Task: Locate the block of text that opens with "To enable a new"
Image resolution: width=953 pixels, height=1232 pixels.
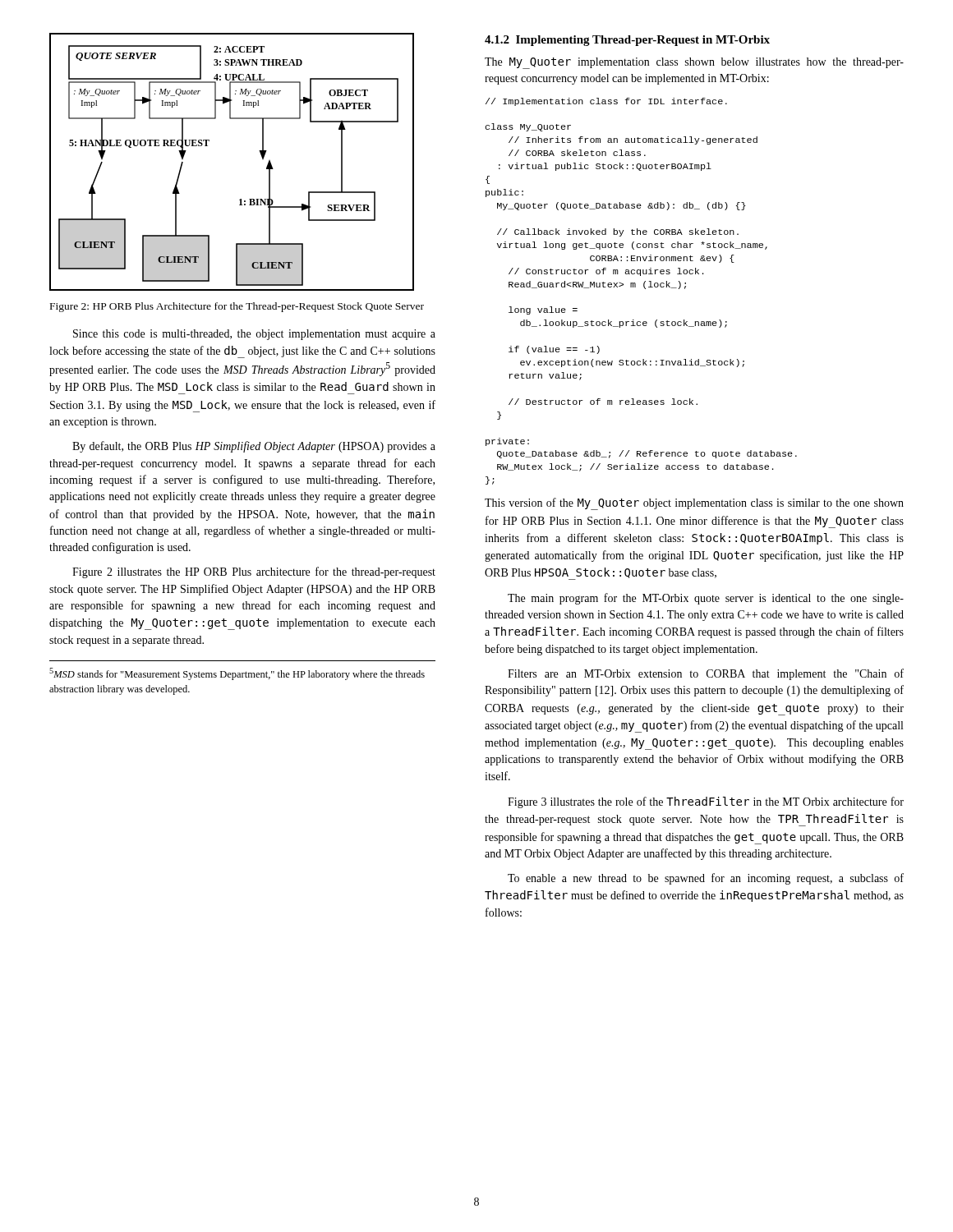Action: 694,896
